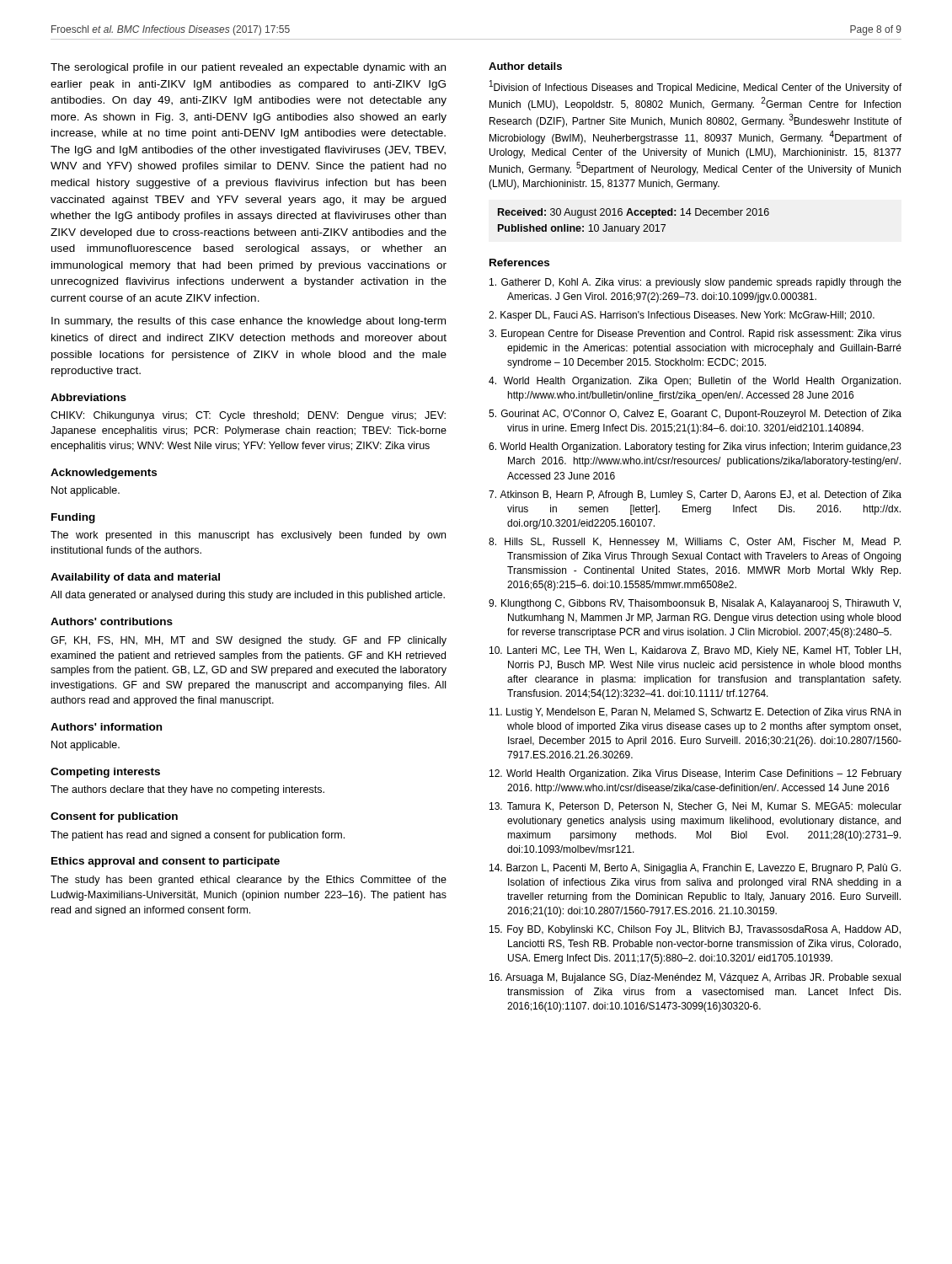Locate the list item containing "8. Hills SL, Russell K,"
This screenshot has height=1264, width=952.
(695, 563)
